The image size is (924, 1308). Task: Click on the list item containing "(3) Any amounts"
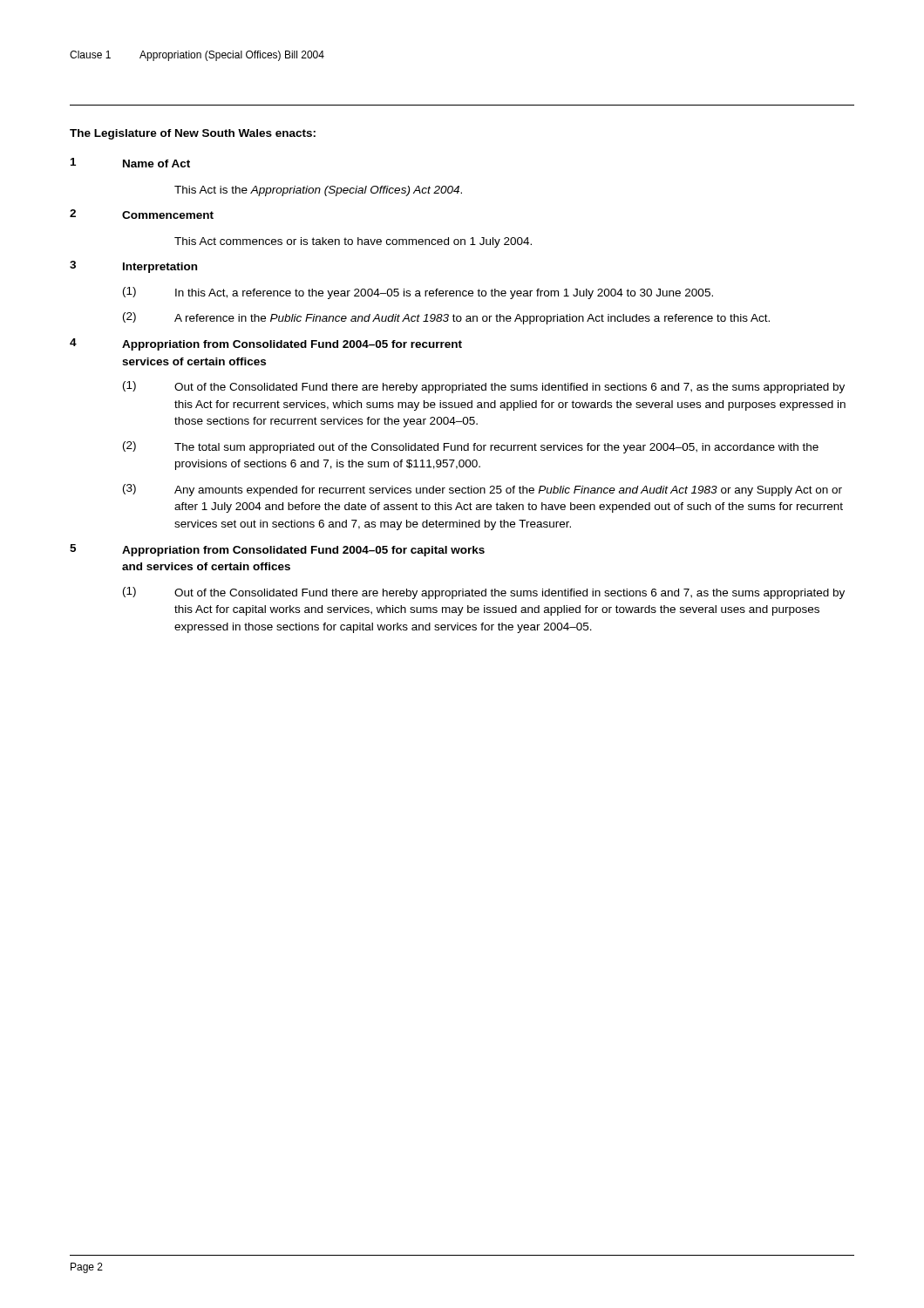click(488, 507)
